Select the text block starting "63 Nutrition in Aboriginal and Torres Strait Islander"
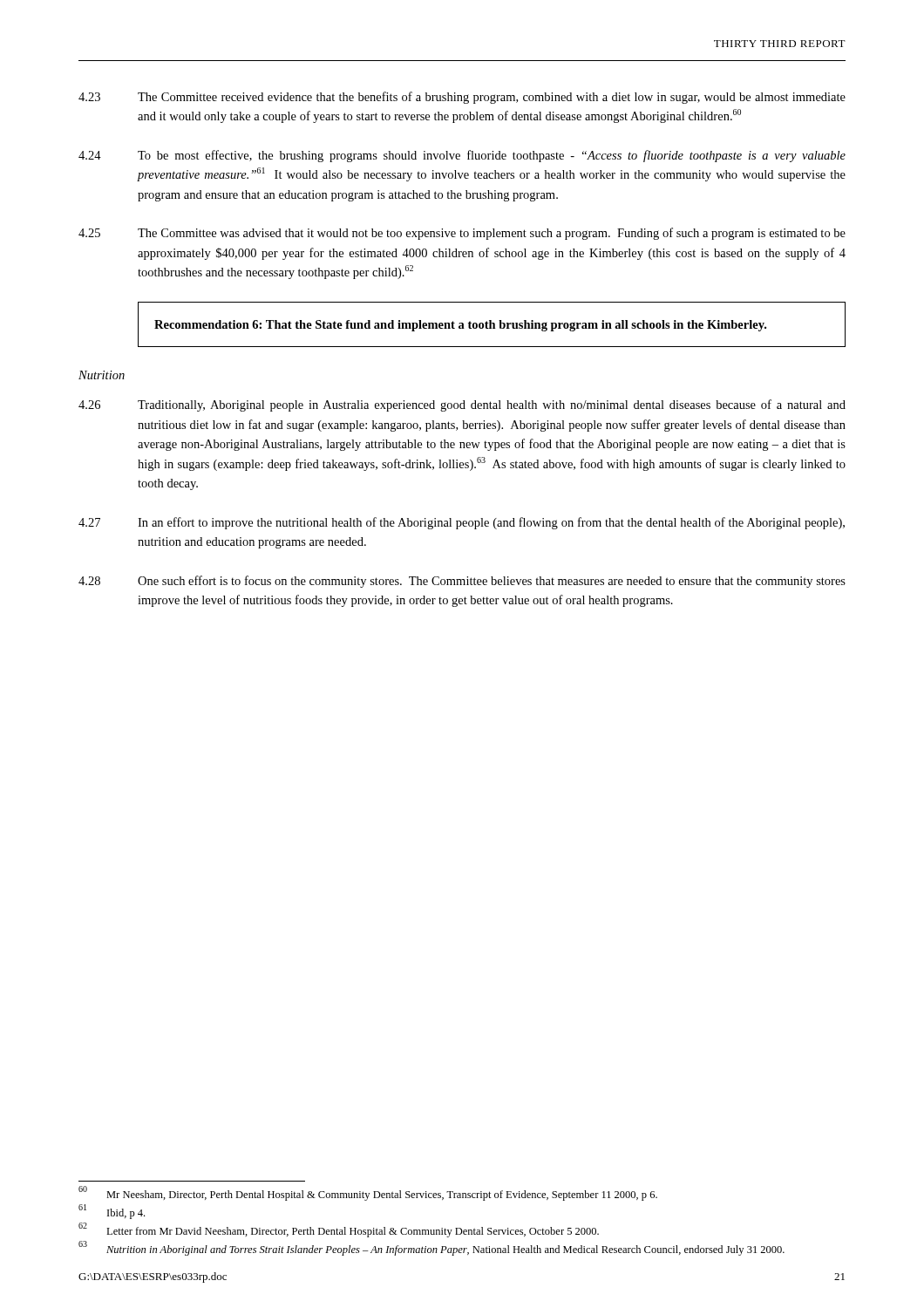Viewport: 924px width, 1308px height. [462, 1249]
